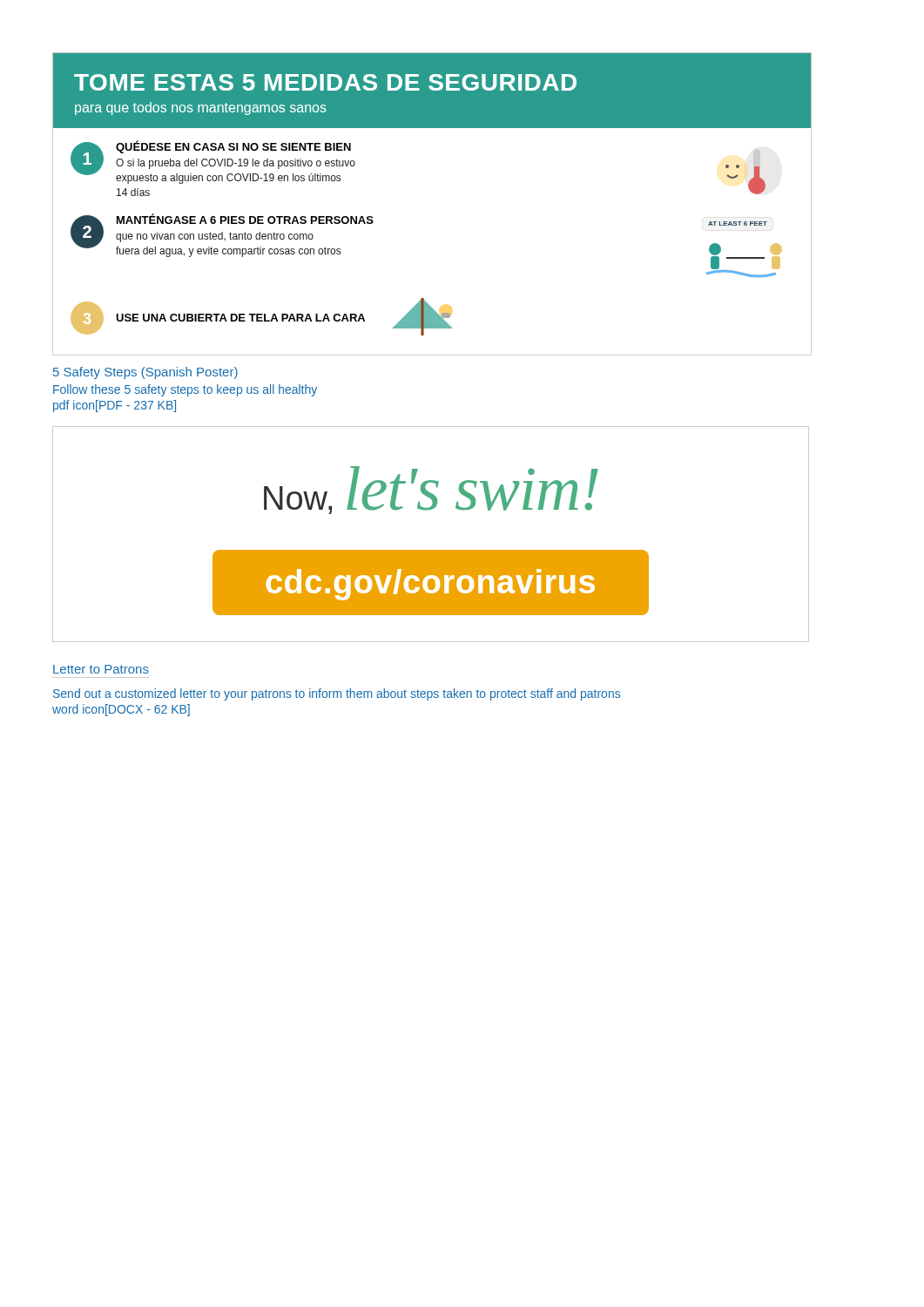The image size is (924, 1307).
Task: Find "5 Safety Steps (Spanish Poster)" on this page
Action: 145,373
